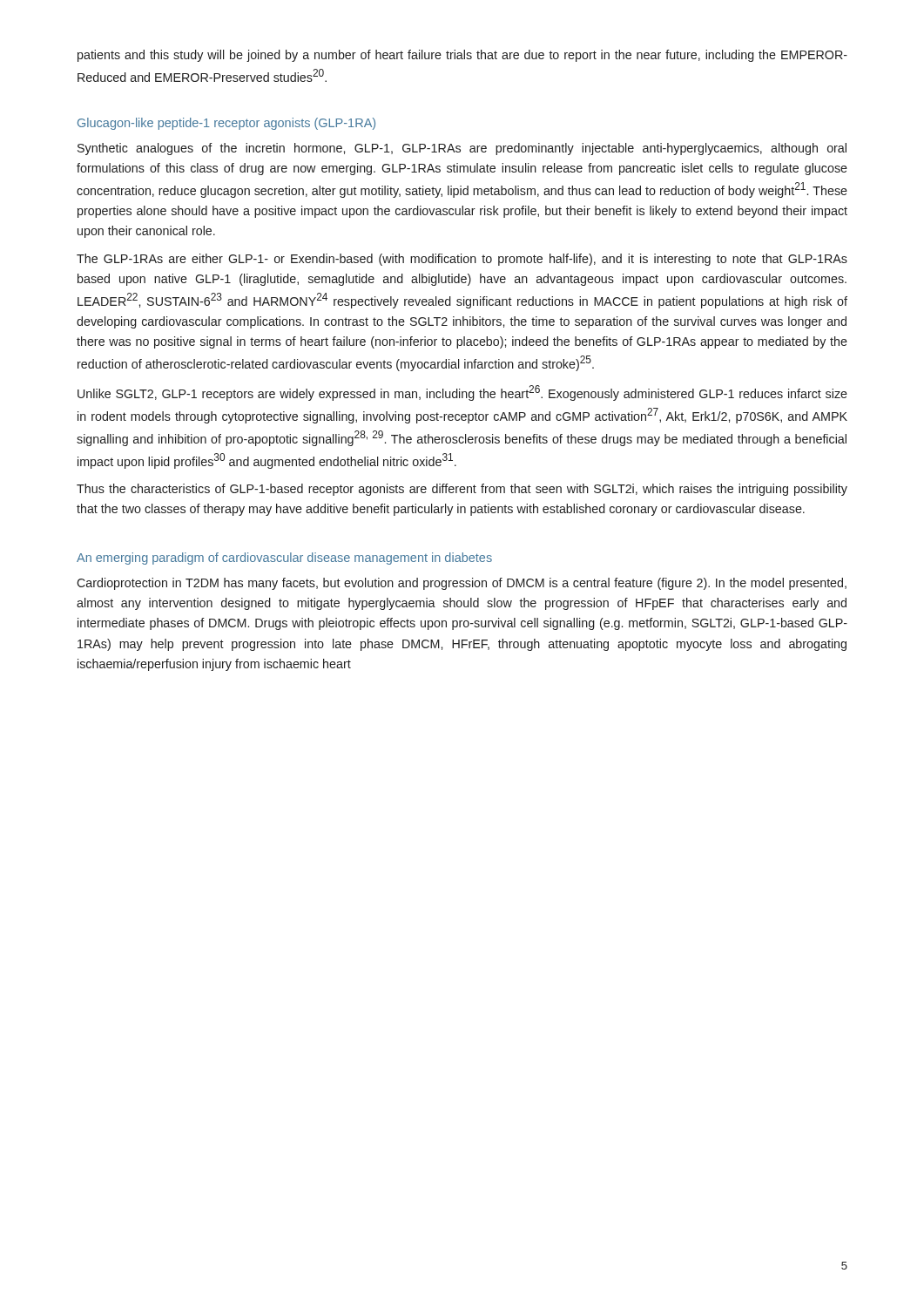Find the section header on this page that starts "An emerging paradigm of cardiovascular disease management in"

[x=284, y=558]
